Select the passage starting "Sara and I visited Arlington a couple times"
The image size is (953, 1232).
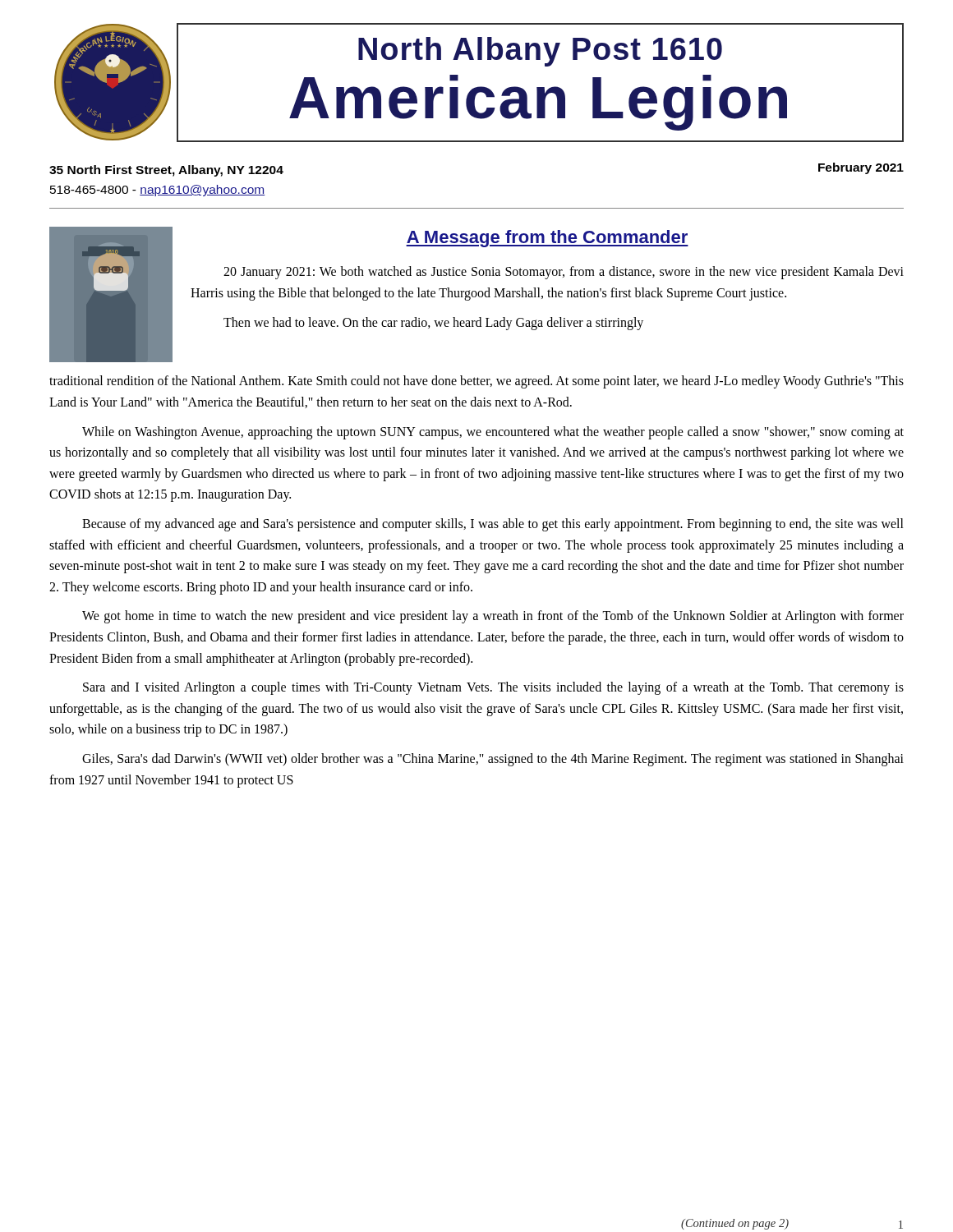(476, 708)
